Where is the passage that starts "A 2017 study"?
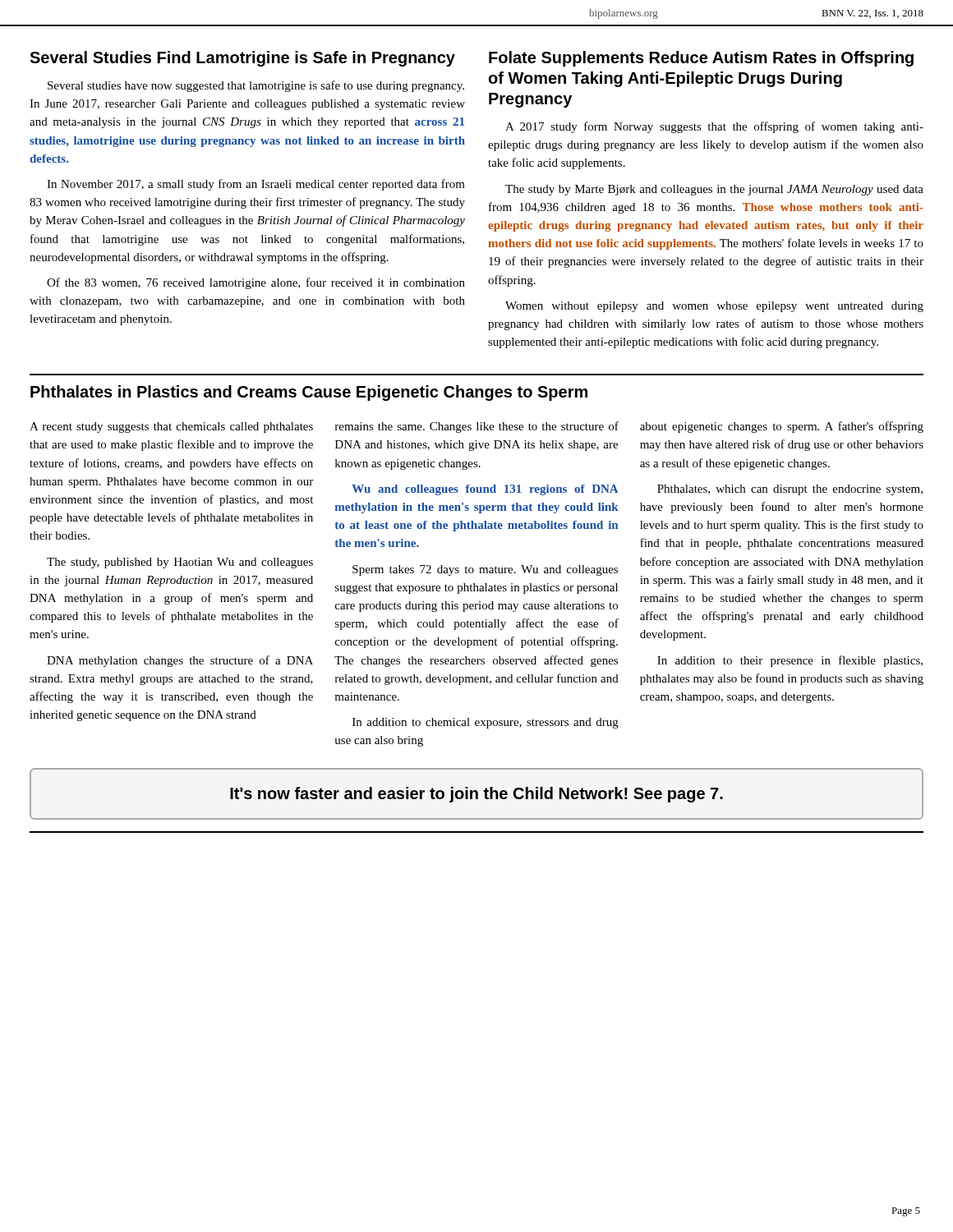This screenshot has height=1232, width=953. coord(706,234)
